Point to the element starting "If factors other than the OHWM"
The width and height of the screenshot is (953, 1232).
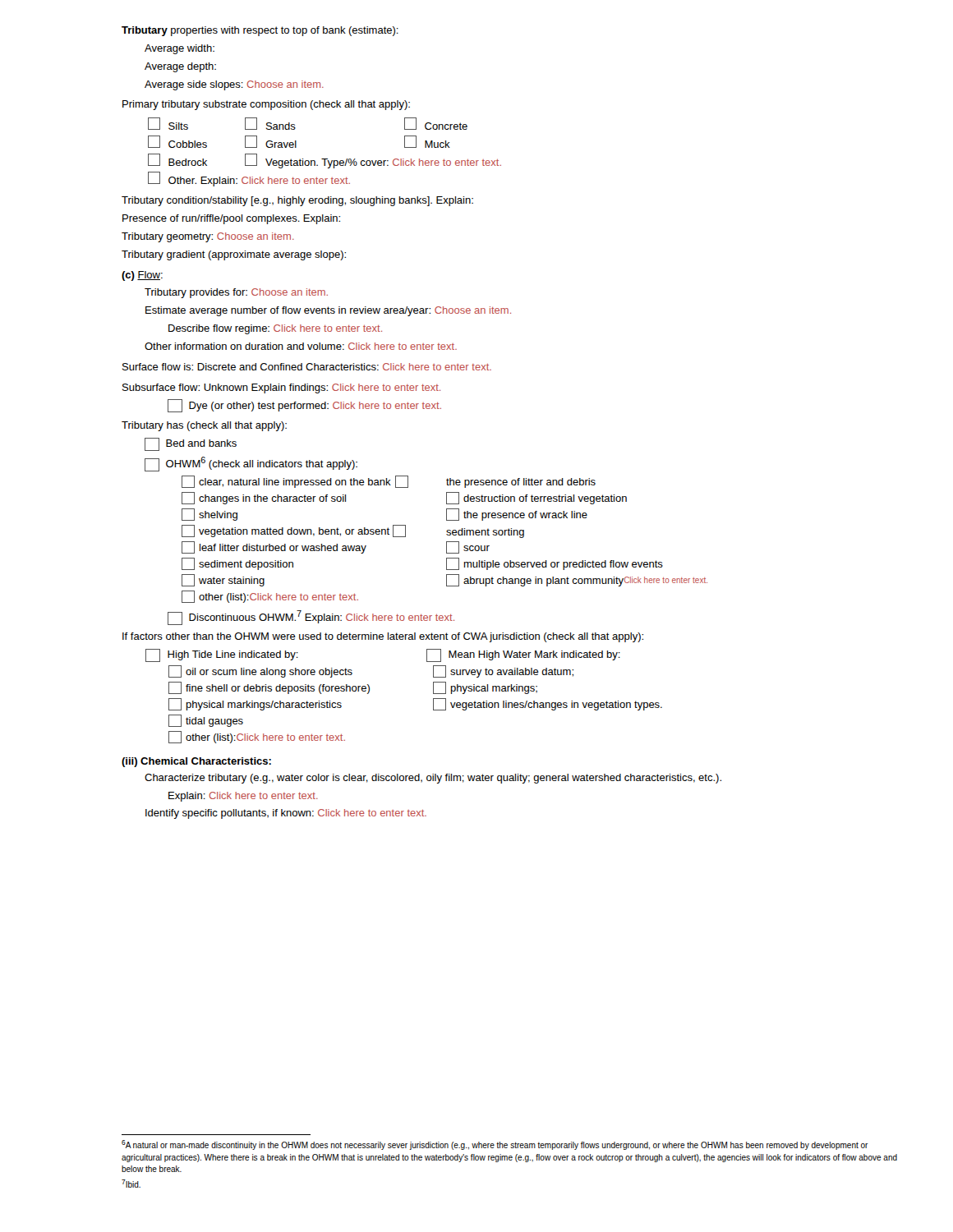[x=513, y=688]
